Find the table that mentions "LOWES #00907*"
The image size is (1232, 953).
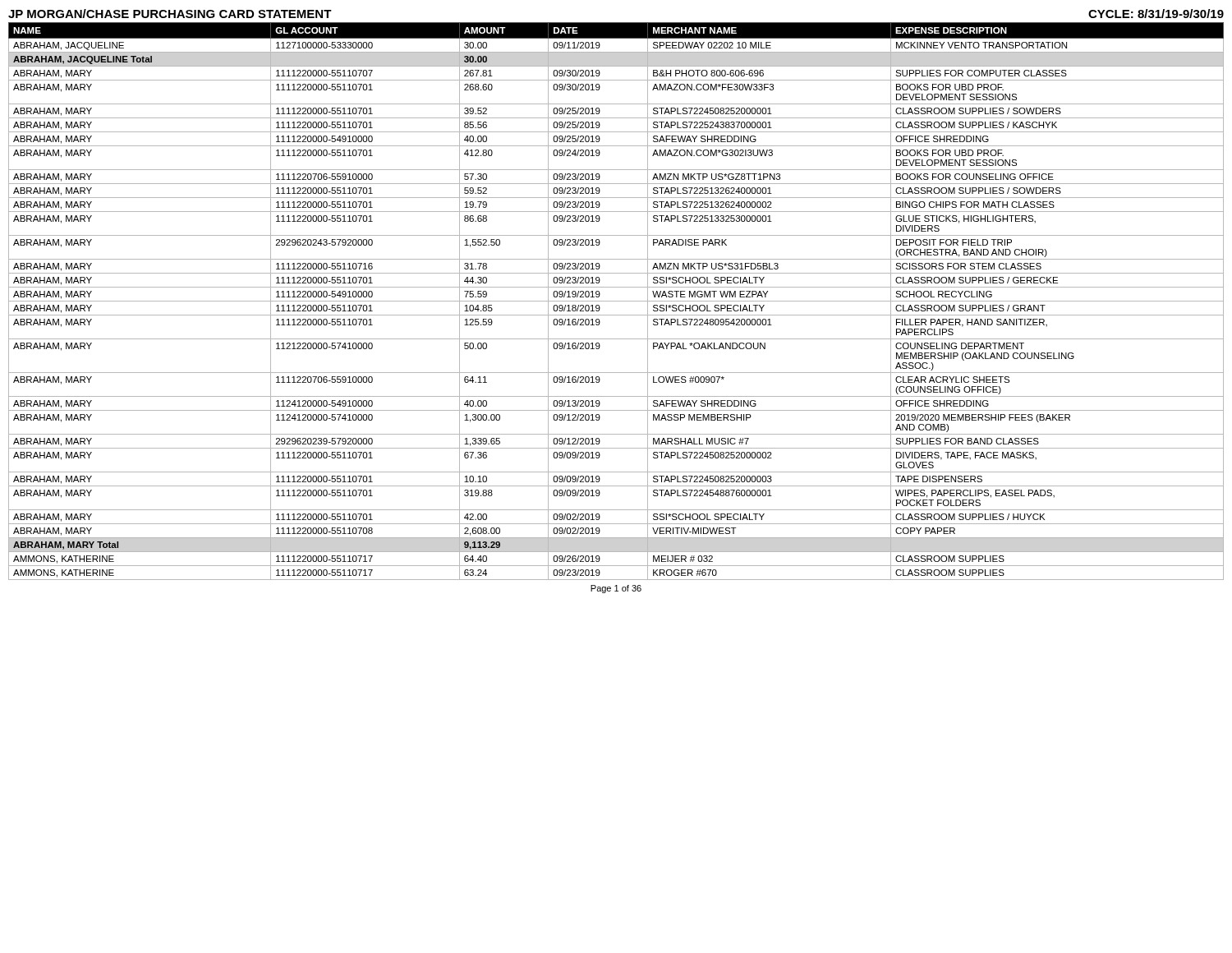(x=616, y=301)
